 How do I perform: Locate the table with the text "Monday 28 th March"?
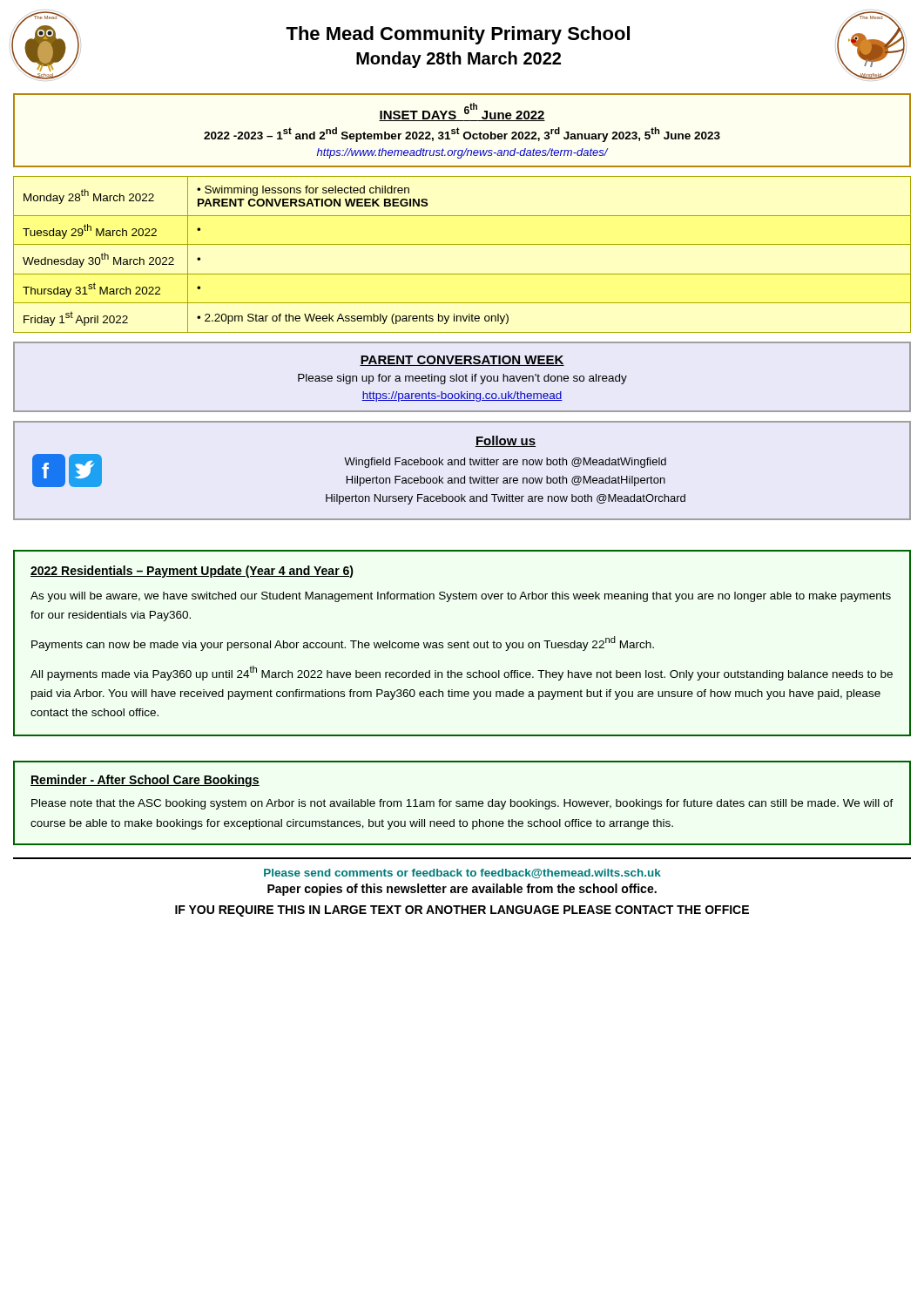pos(462,254)
